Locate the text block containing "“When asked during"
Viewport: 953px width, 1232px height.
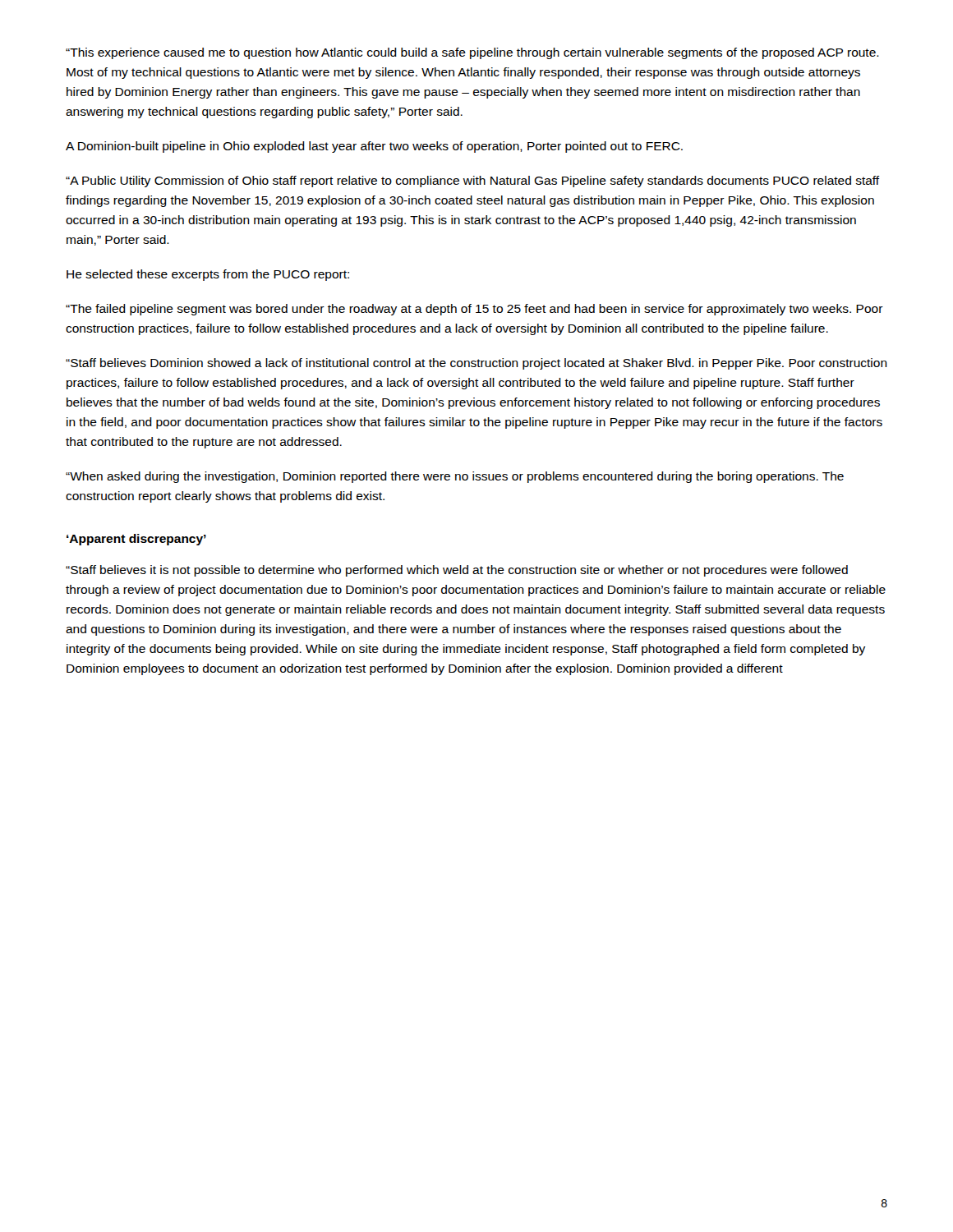[455, 486]
